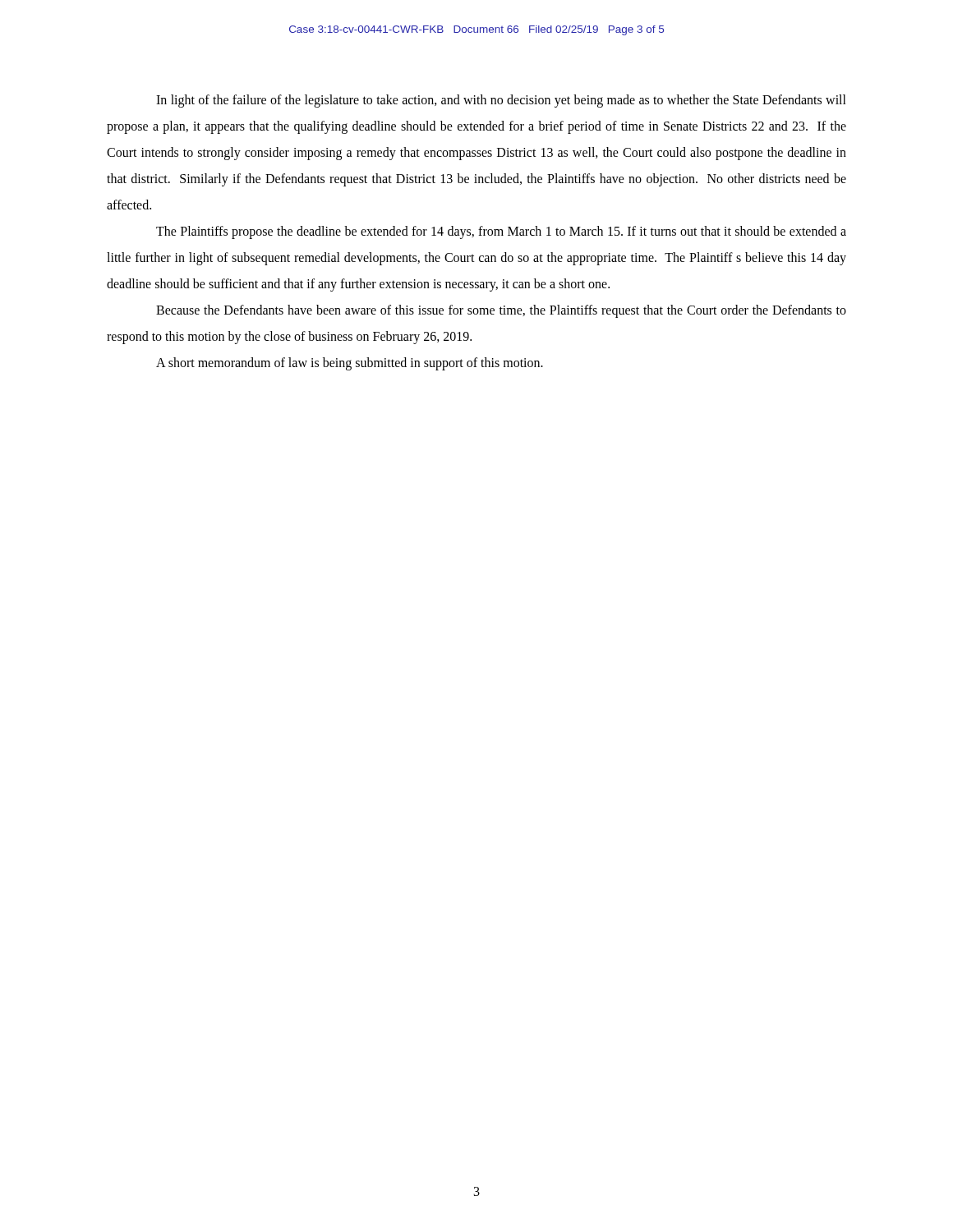Find the region starting "A short memorandum of"
The height and width of the screenshot is (1232, 953).
tap(350, 363)
